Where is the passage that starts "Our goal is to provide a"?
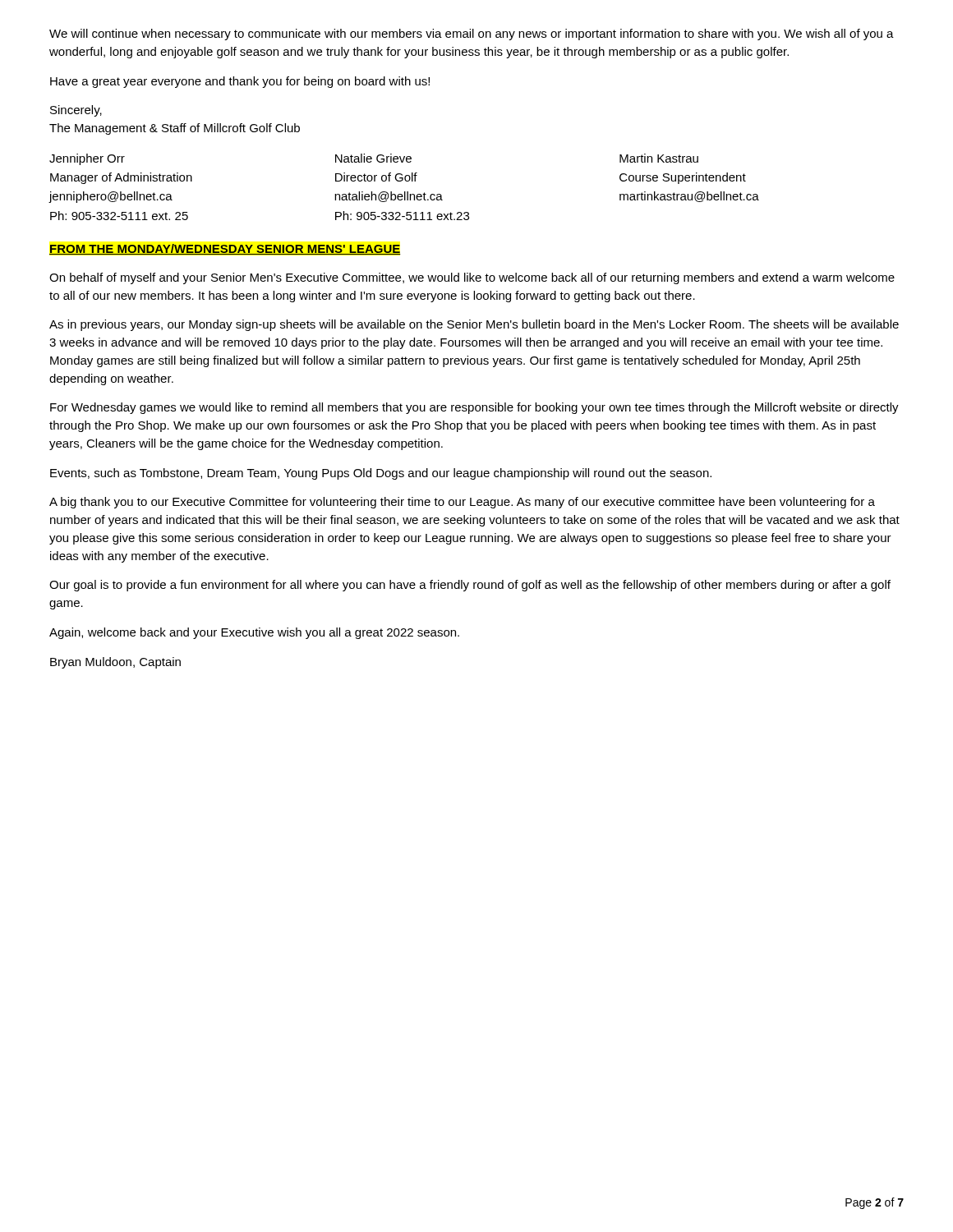 (x=470, y=594)
